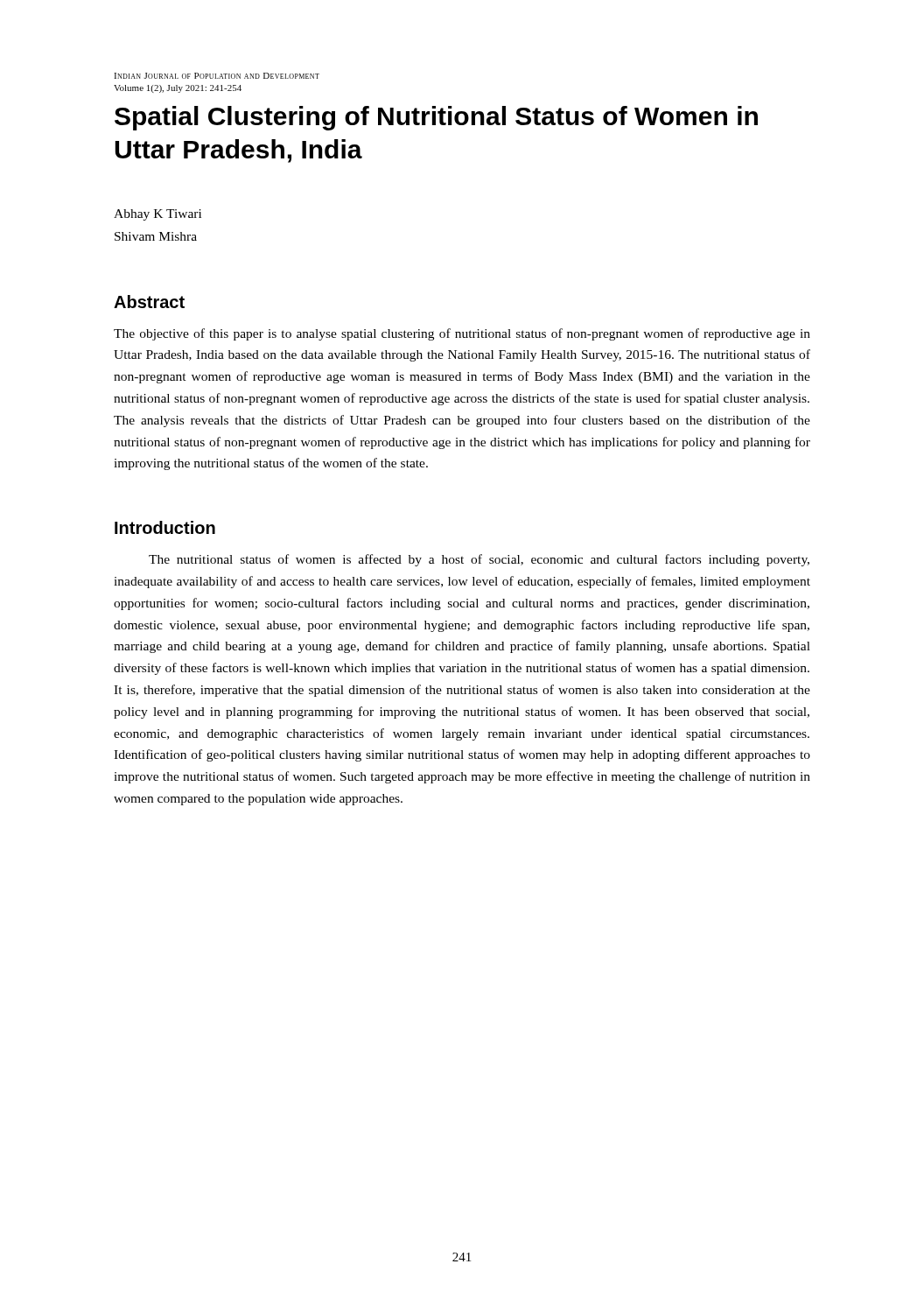Navigate to the region starting "Abhay K Tiwari"

pyautogui.click(x=158, y=215)
